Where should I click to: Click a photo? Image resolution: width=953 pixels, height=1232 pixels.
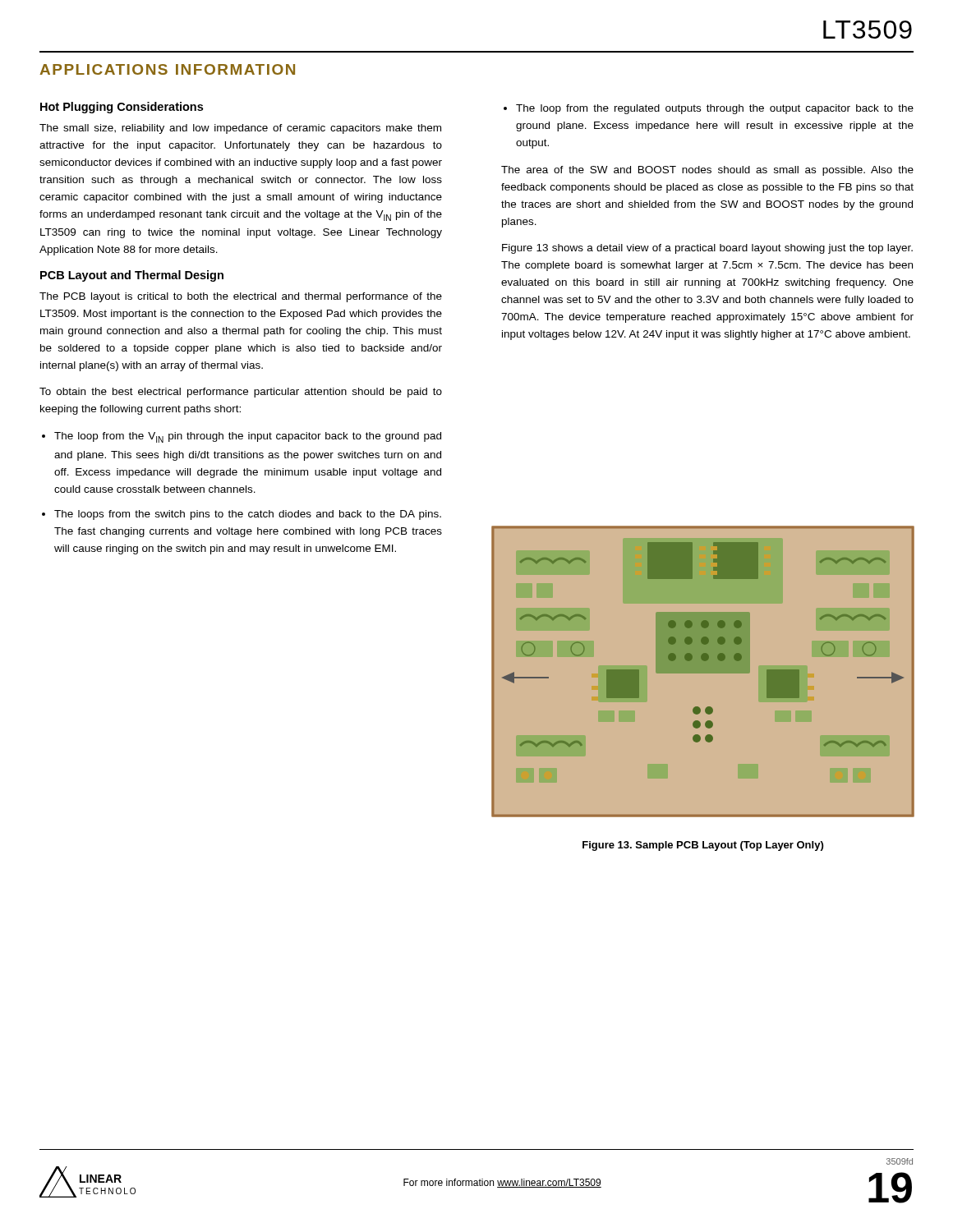click(x=703, y=688)
